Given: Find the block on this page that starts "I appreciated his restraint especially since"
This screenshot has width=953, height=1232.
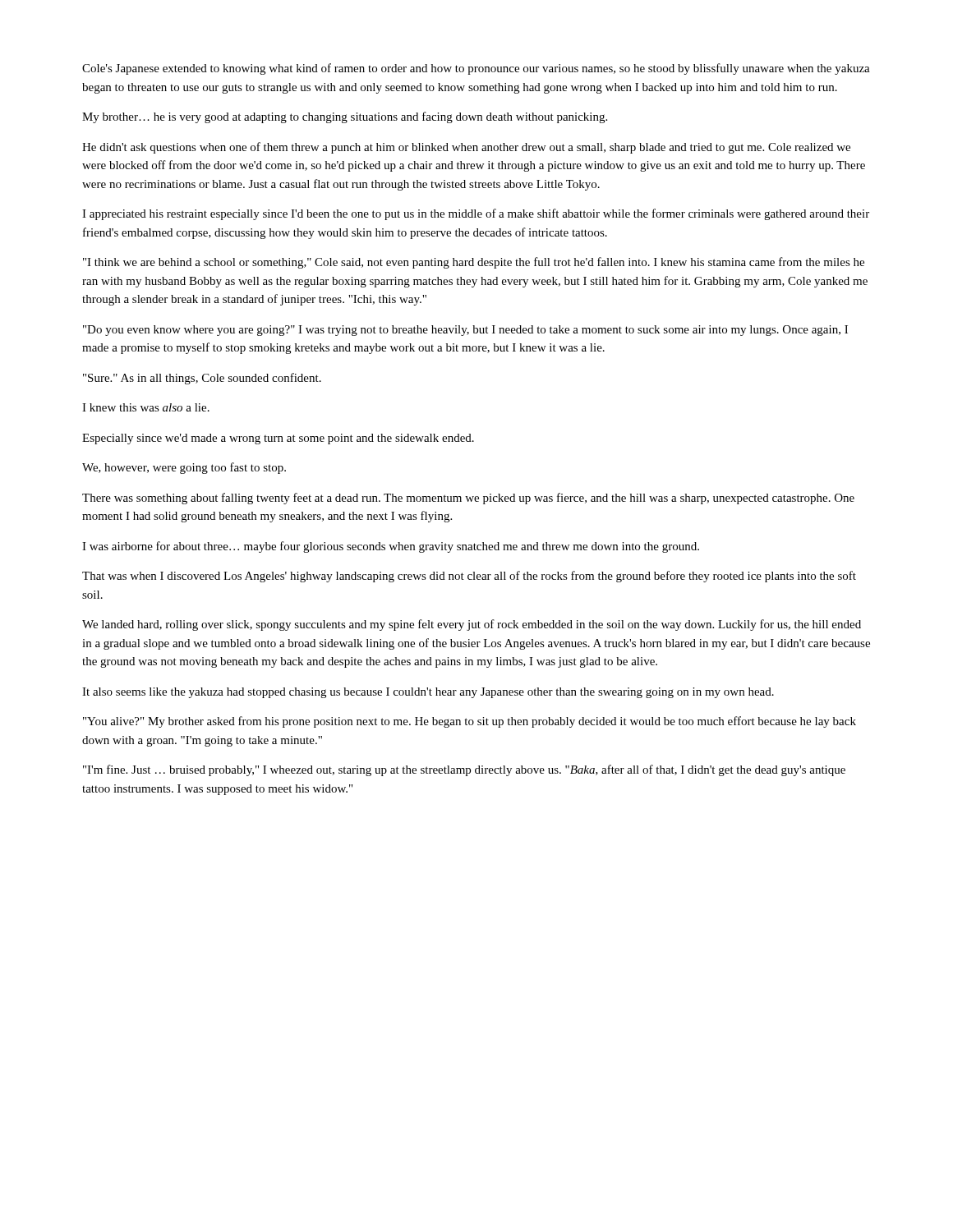Looking at the screenshot, I should click(x=476, y=223).
